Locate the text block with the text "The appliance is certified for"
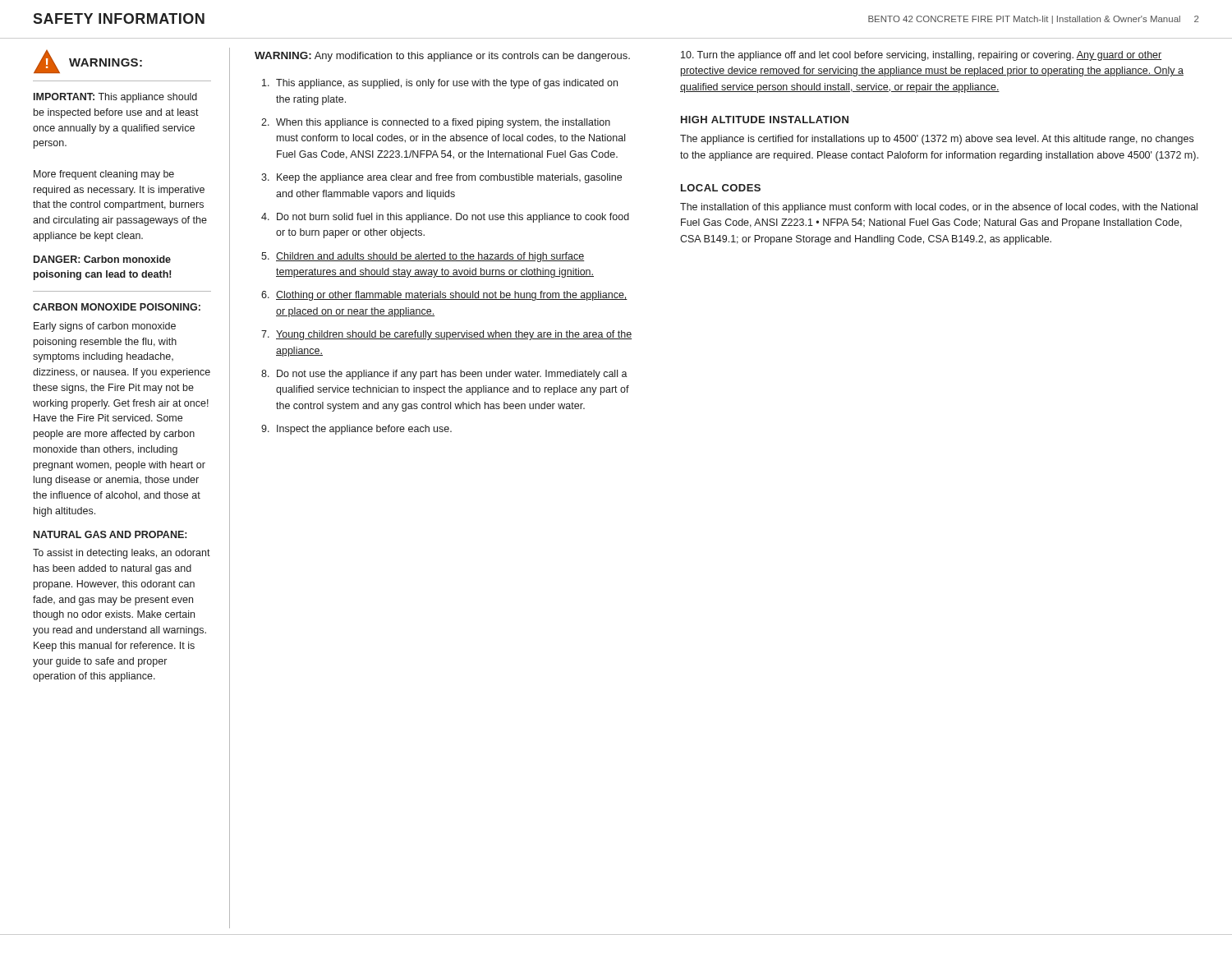 point(940,147)
